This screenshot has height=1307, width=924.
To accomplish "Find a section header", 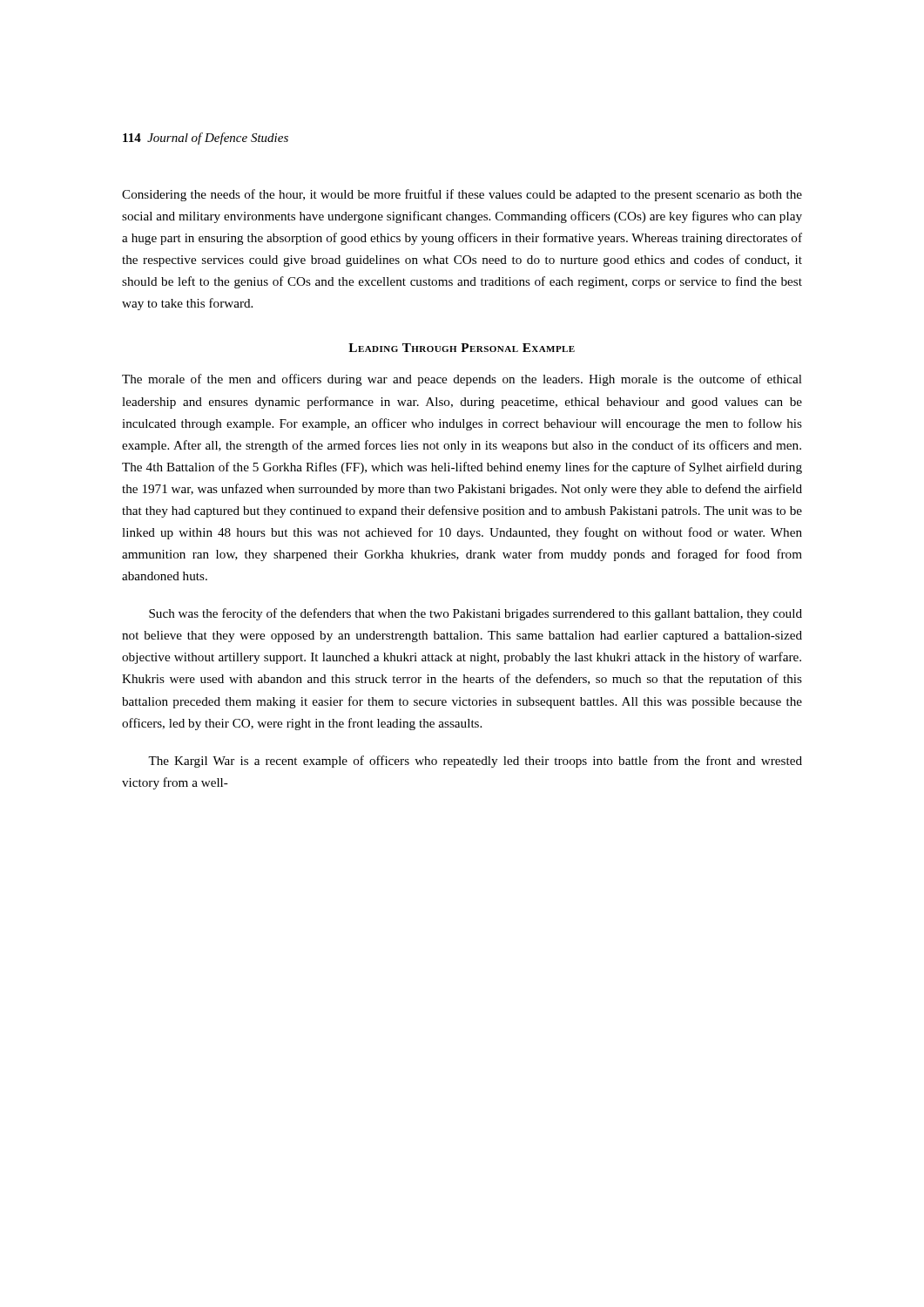I will pyautogui.click(x=462, y=348).
